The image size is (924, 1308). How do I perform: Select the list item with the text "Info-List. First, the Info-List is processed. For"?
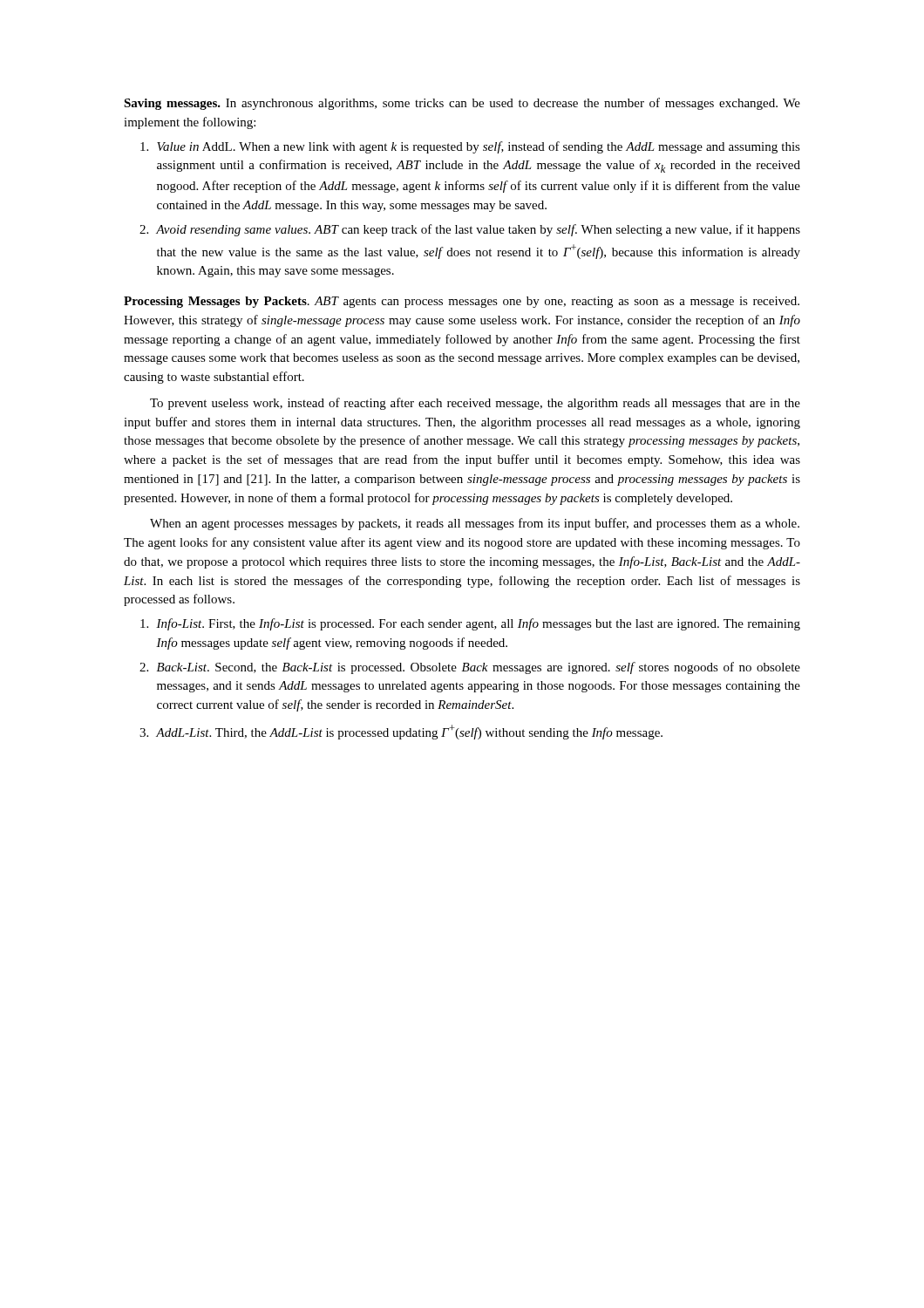478,633
